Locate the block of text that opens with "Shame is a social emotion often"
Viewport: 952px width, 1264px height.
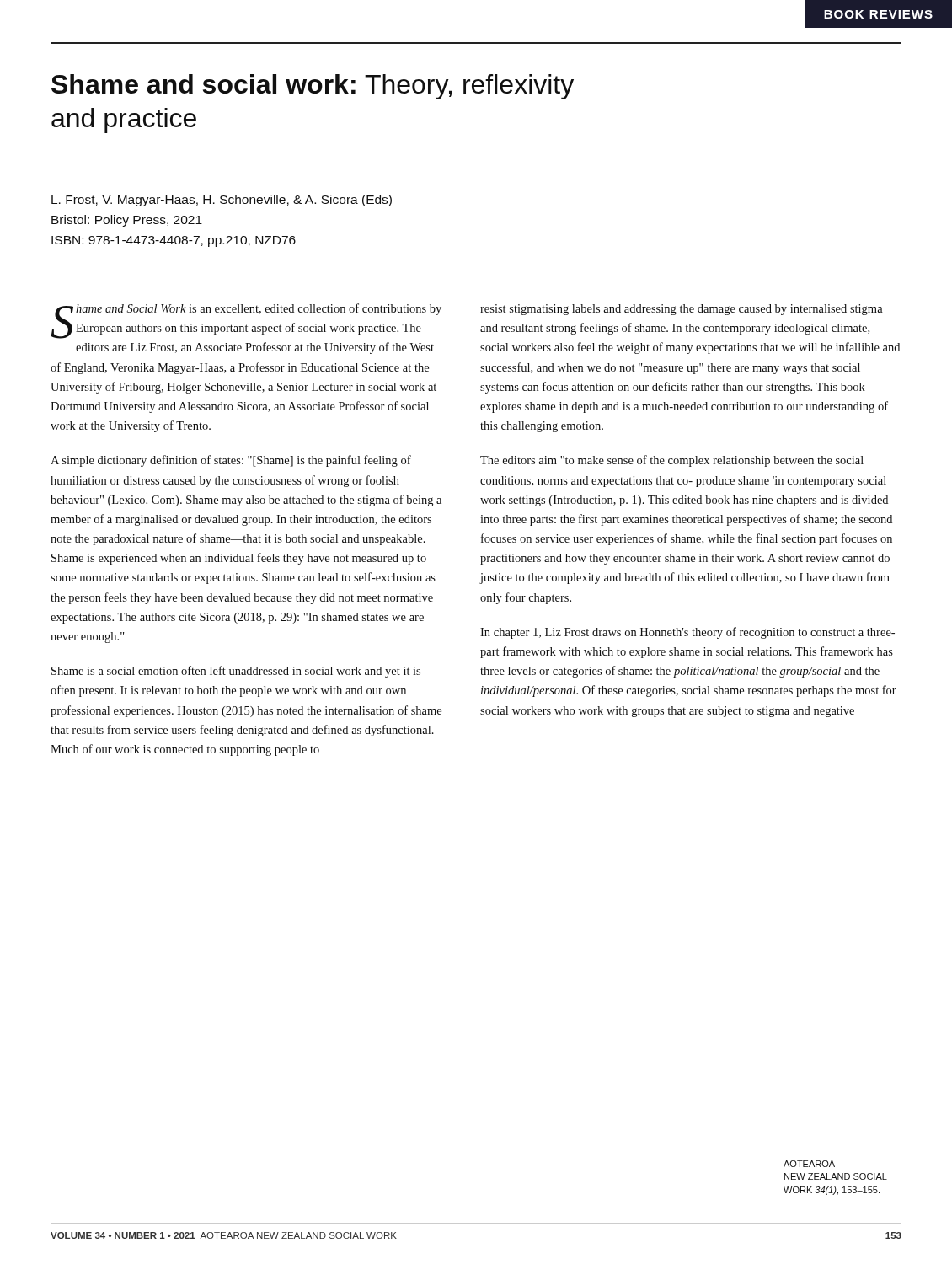pos(249,711)
